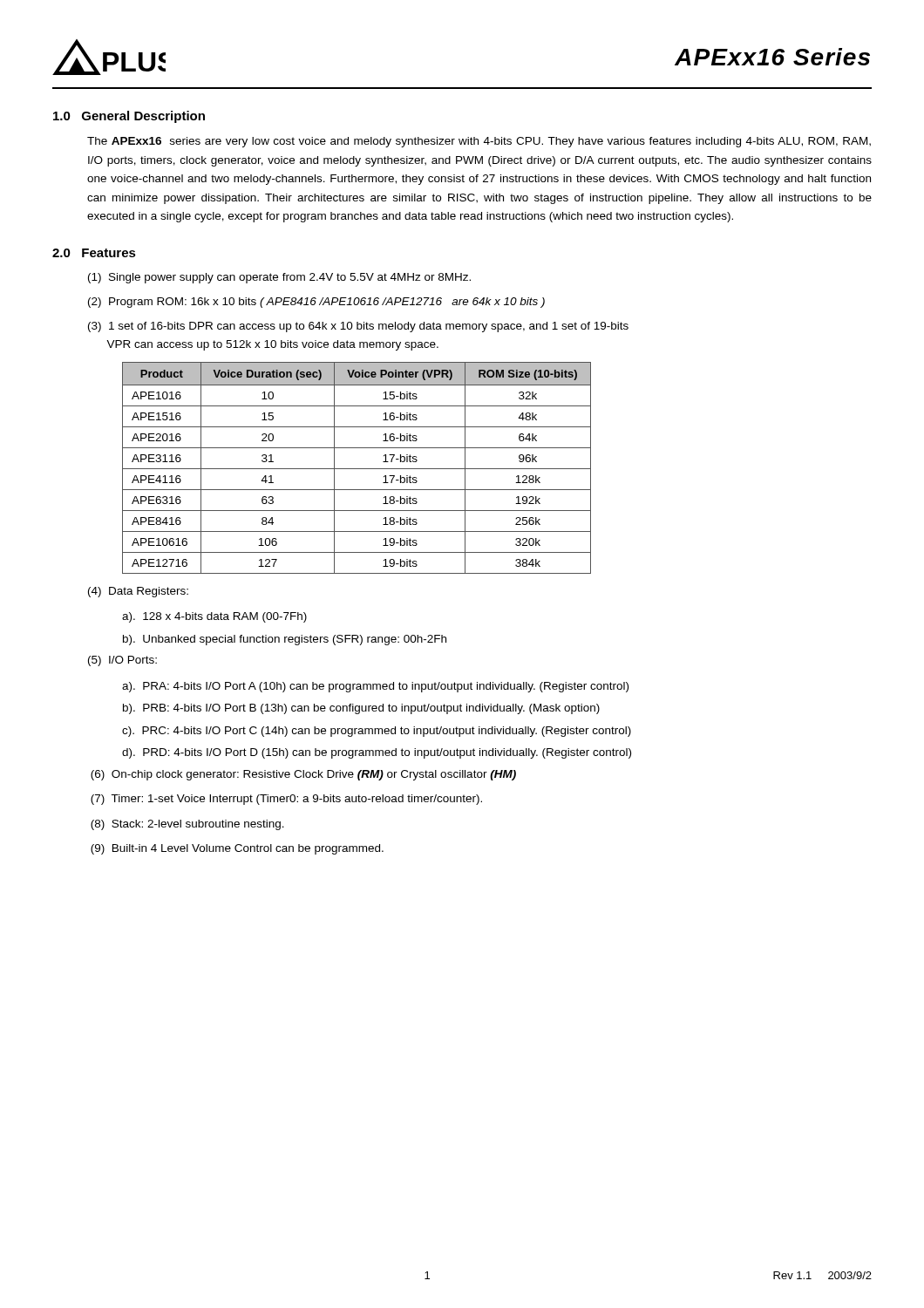Select the passage starting "(5) I/O Ports:"
This screenshot has width=924, height=1308.
(x=122, y=660)
